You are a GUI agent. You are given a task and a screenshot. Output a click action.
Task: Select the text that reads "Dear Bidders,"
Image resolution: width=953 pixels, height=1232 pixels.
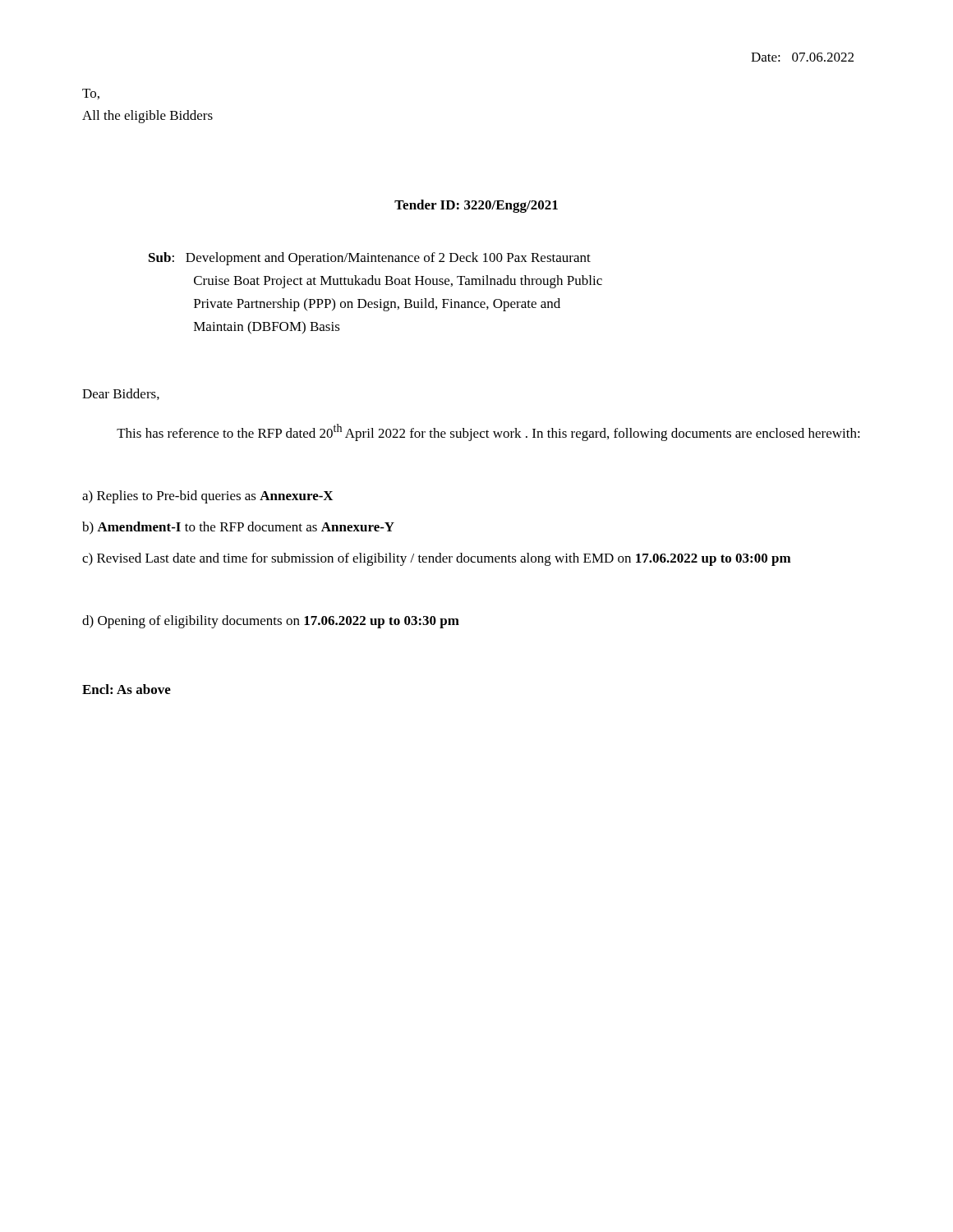click(x=121, y=394)
